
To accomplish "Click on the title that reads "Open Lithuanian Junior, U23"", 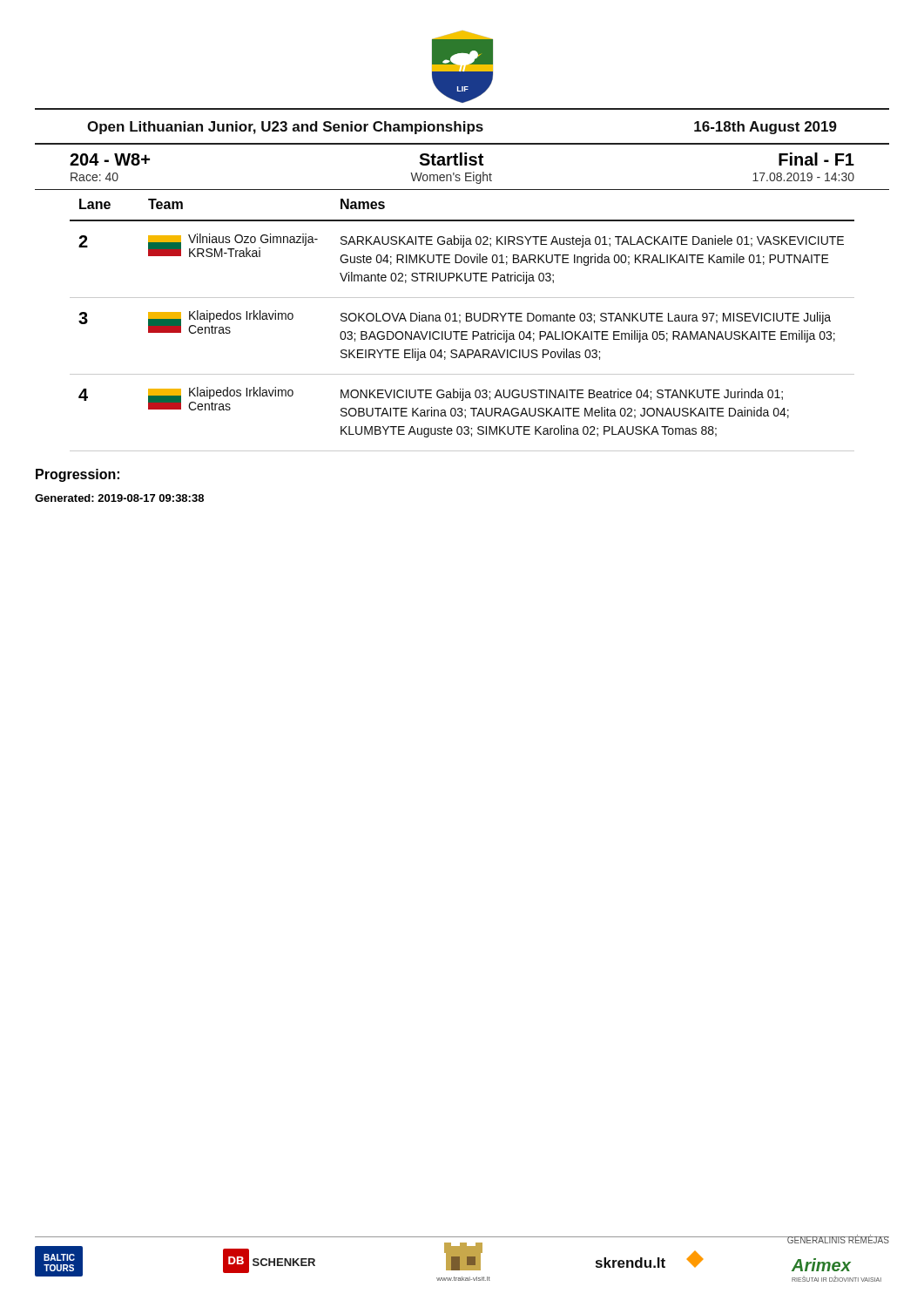I will [x=285, y=127].
